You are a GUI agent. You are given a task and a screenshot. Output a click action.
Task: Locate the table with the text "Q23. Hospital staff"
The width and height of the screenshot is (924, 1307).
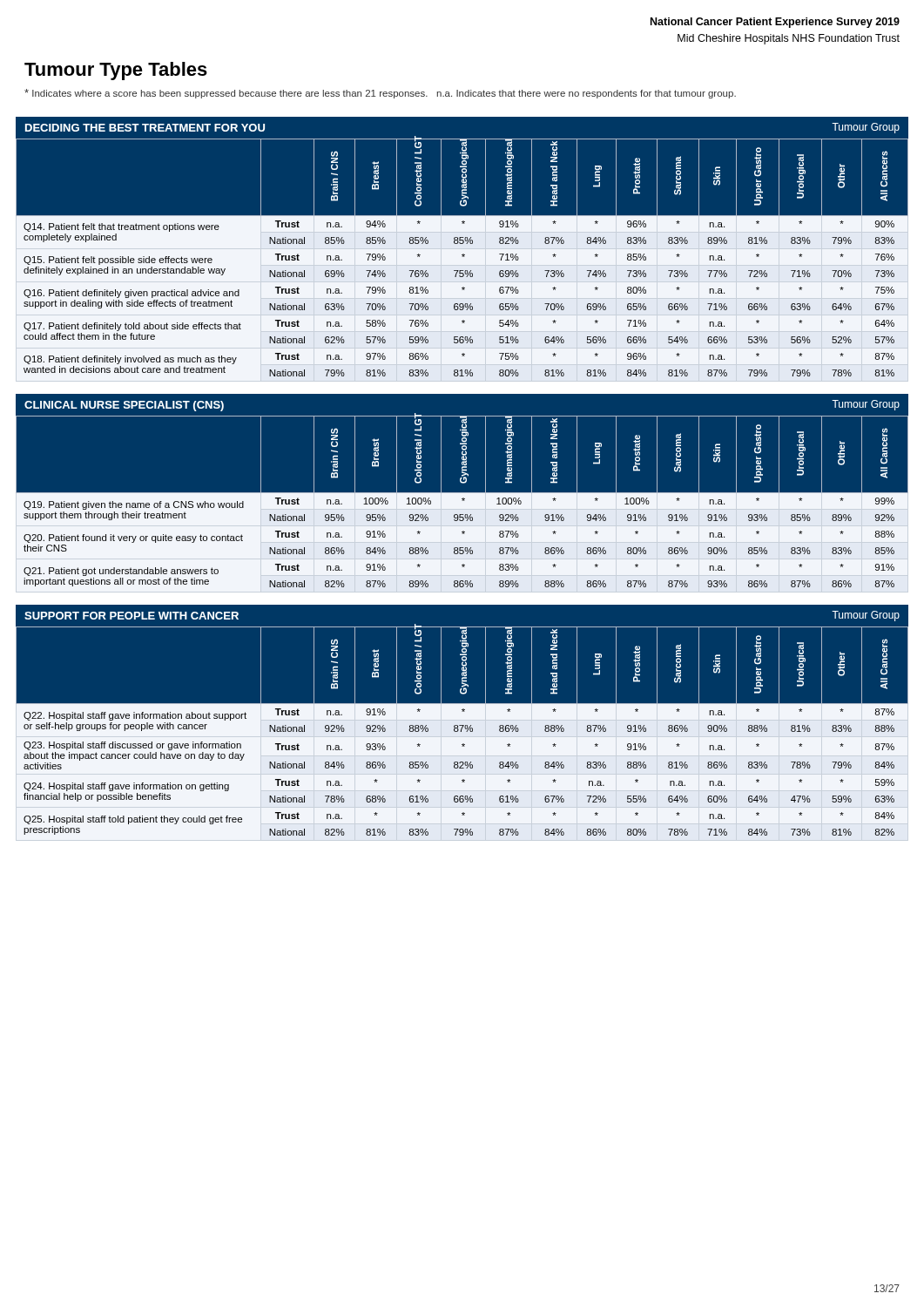coord(462,734)
